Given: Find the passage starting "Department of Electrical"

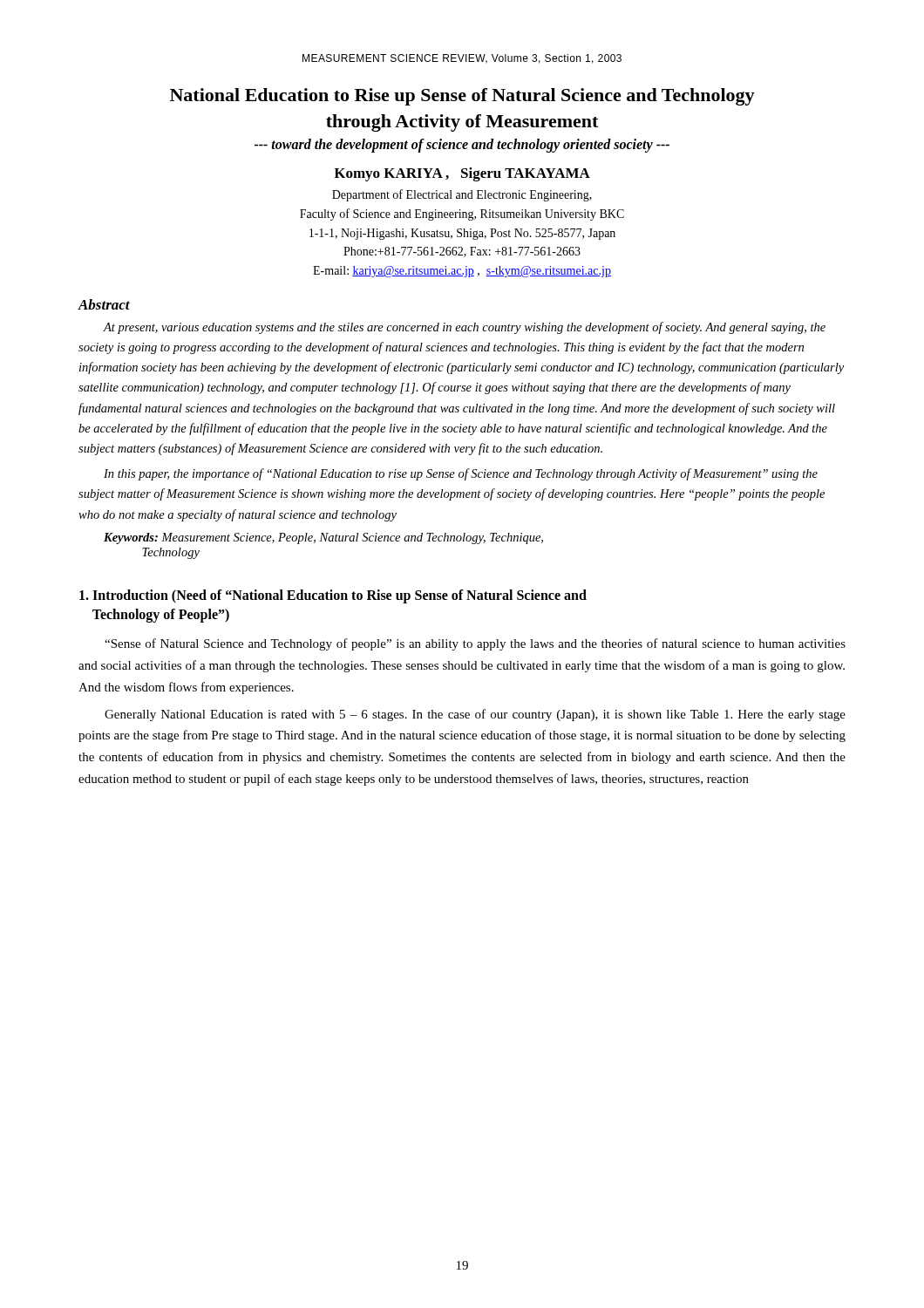Looking at the screenshot, I should coord(462,233).
